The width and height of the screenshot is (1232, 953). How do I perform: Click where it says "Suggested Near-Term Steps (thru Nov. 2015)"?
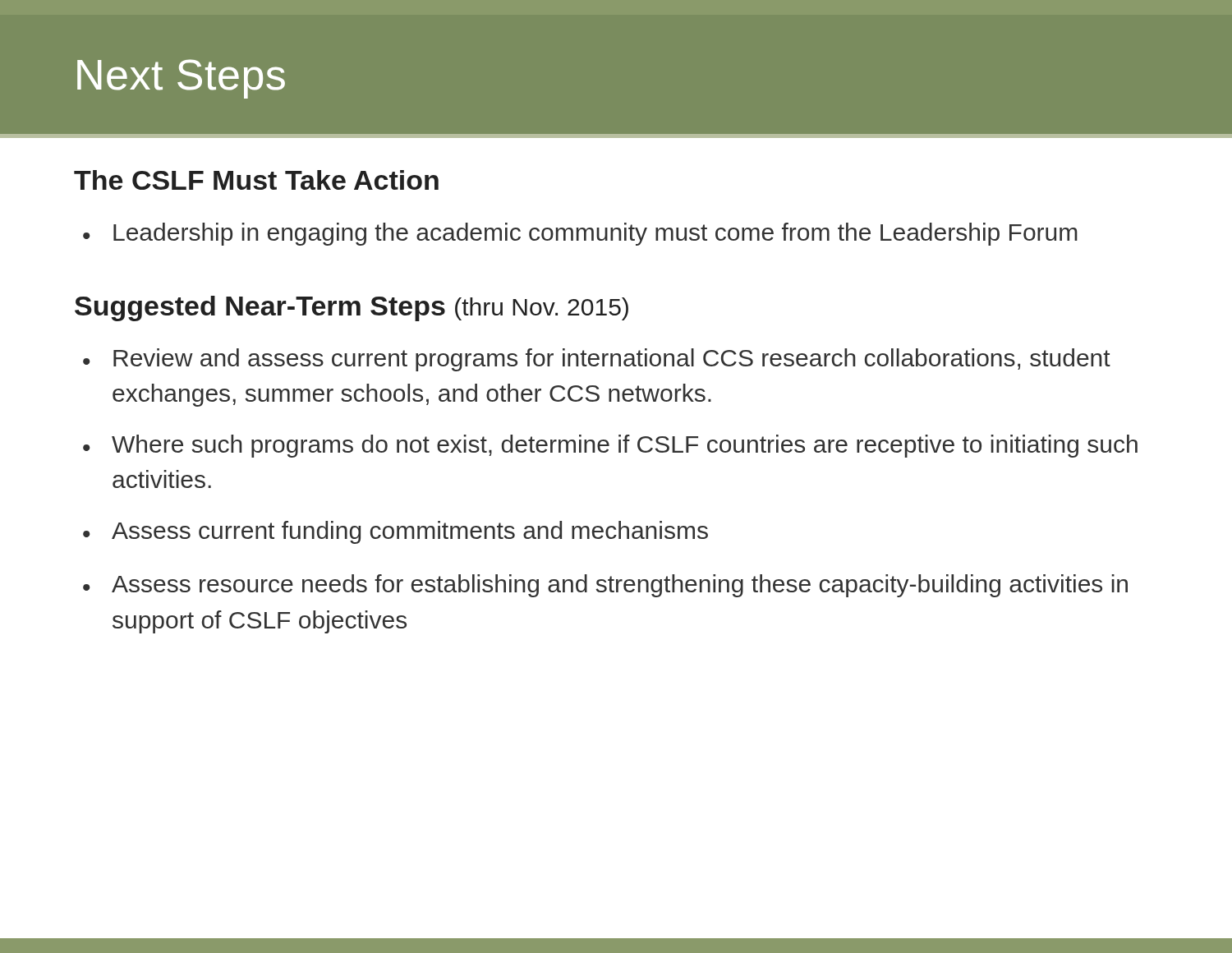point(352,305)
